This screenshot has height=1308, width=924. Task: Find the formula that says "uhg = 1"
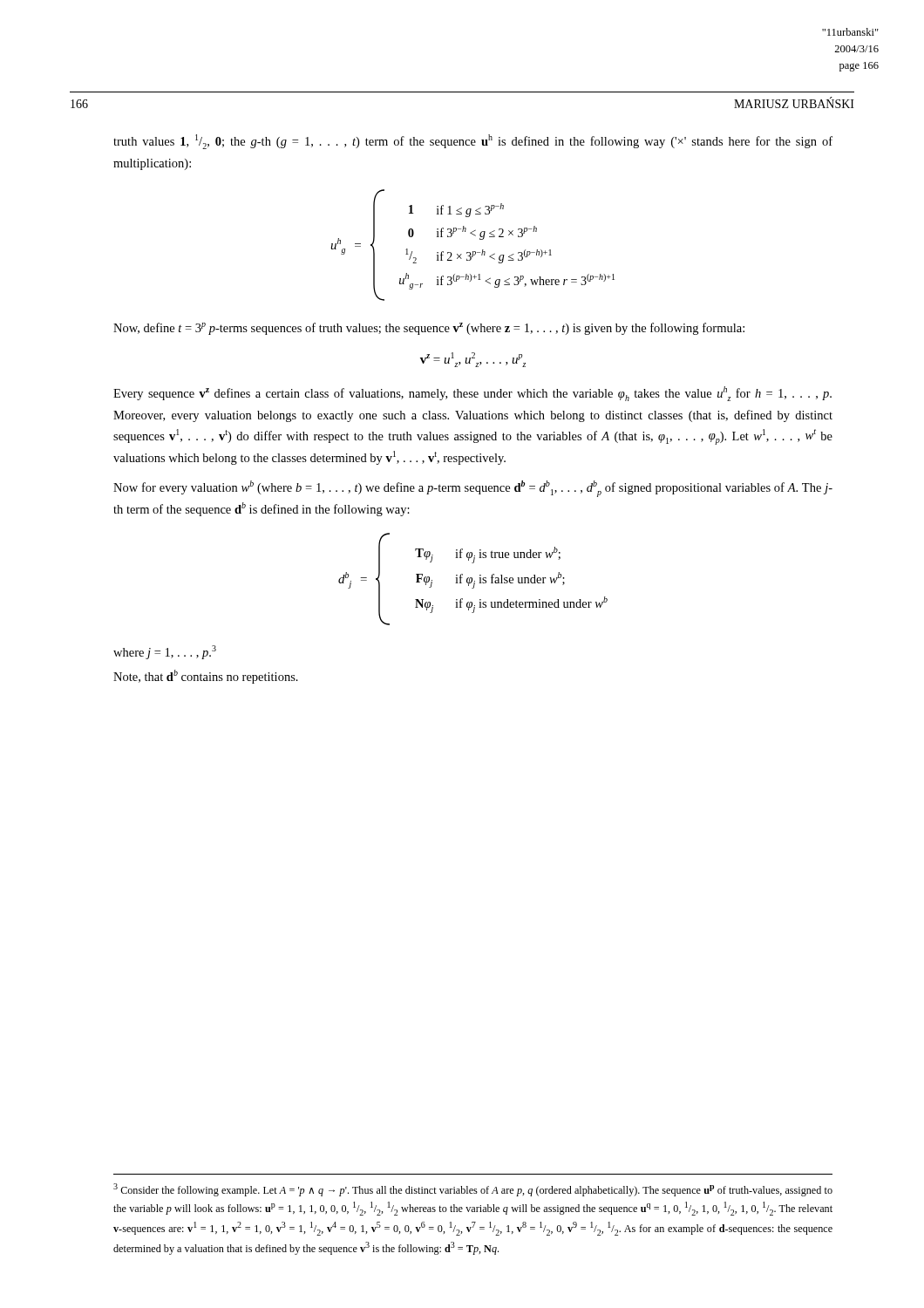pyautogui.click(x=473, y=245)
